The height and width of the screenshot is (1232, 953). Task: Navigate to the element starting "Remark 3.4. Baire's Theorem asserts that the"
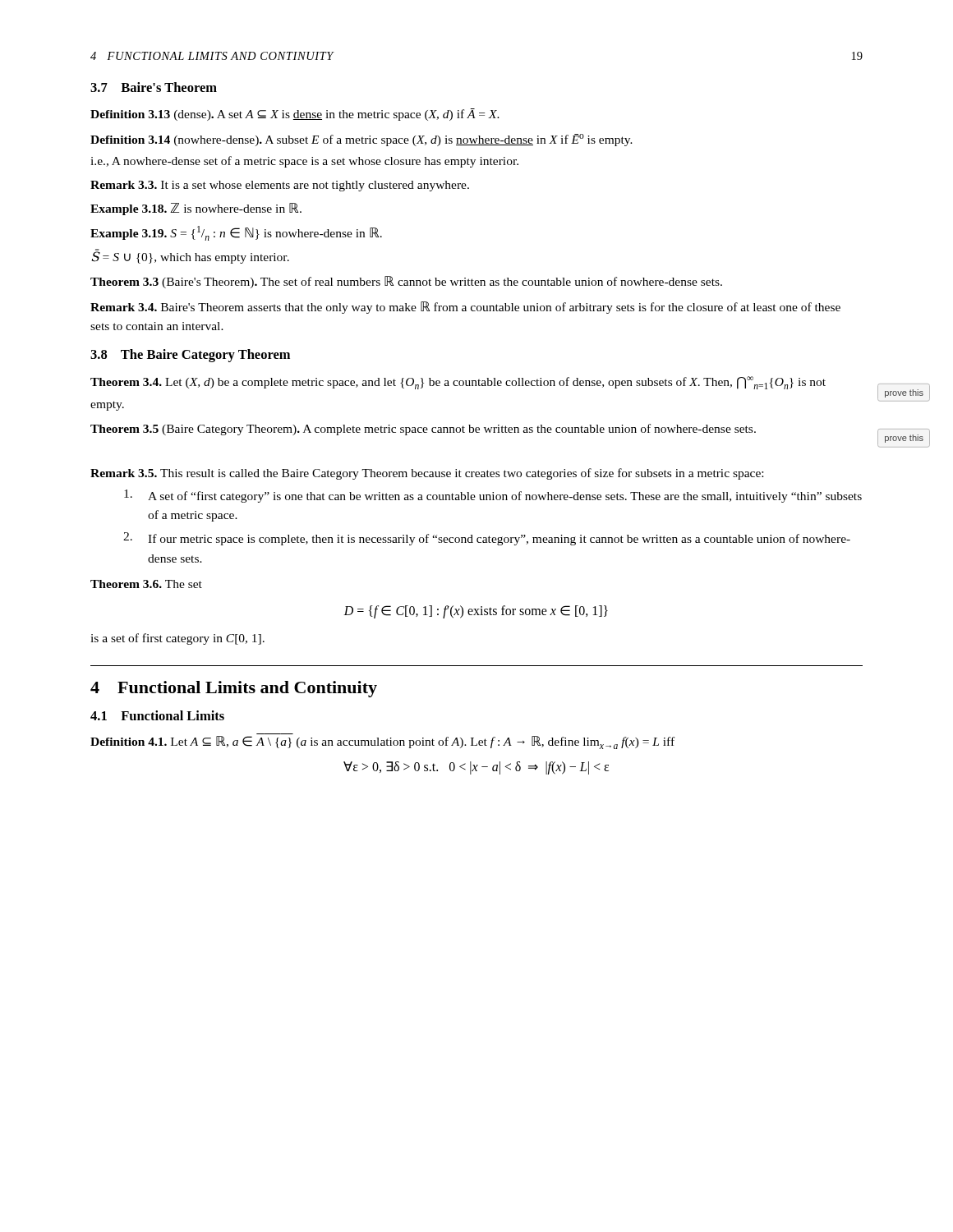pyautogui.click(x=466, y=316)
